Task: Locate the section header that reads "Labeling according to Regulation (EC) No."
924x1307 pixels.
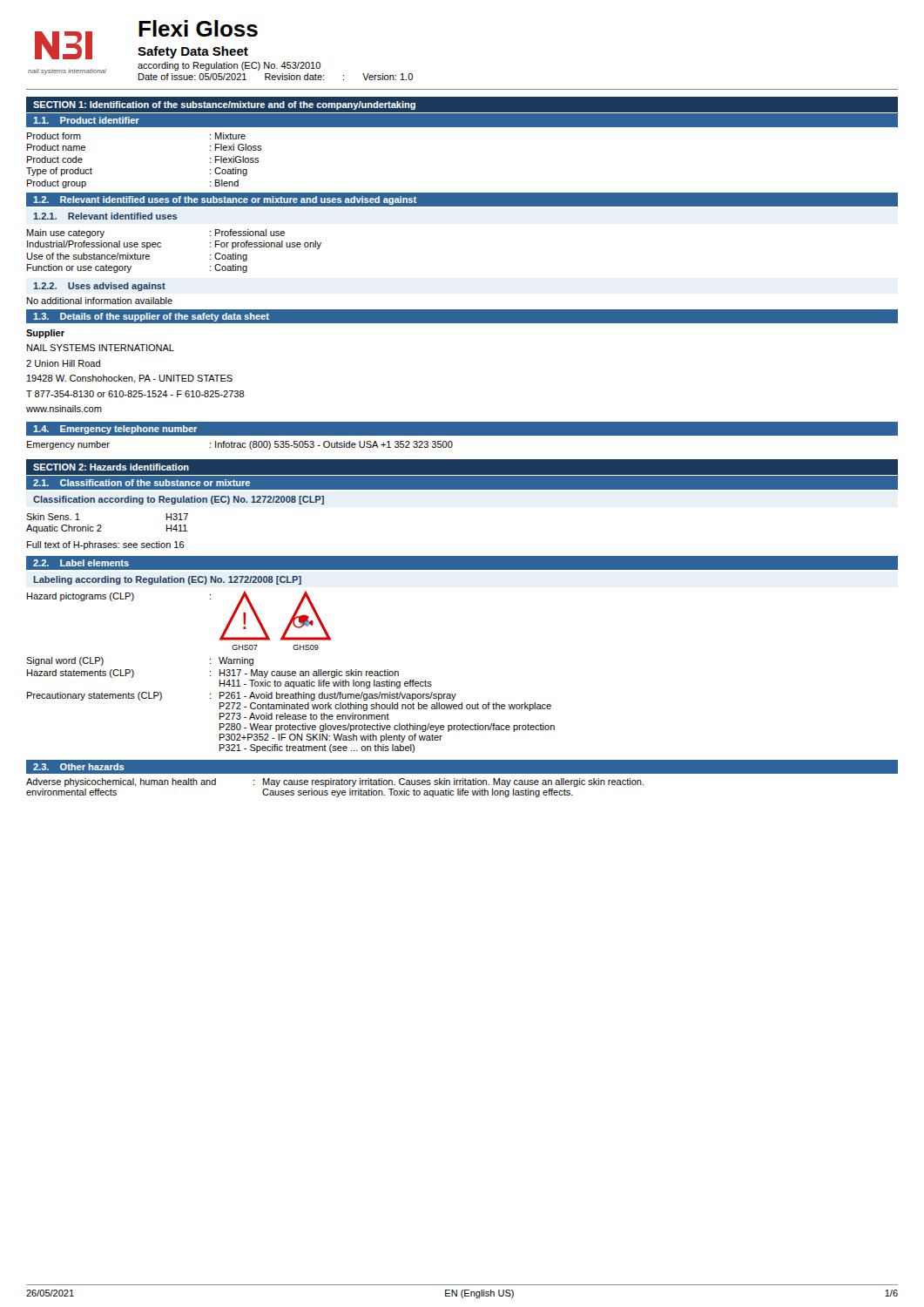Action: pos(167,579)
